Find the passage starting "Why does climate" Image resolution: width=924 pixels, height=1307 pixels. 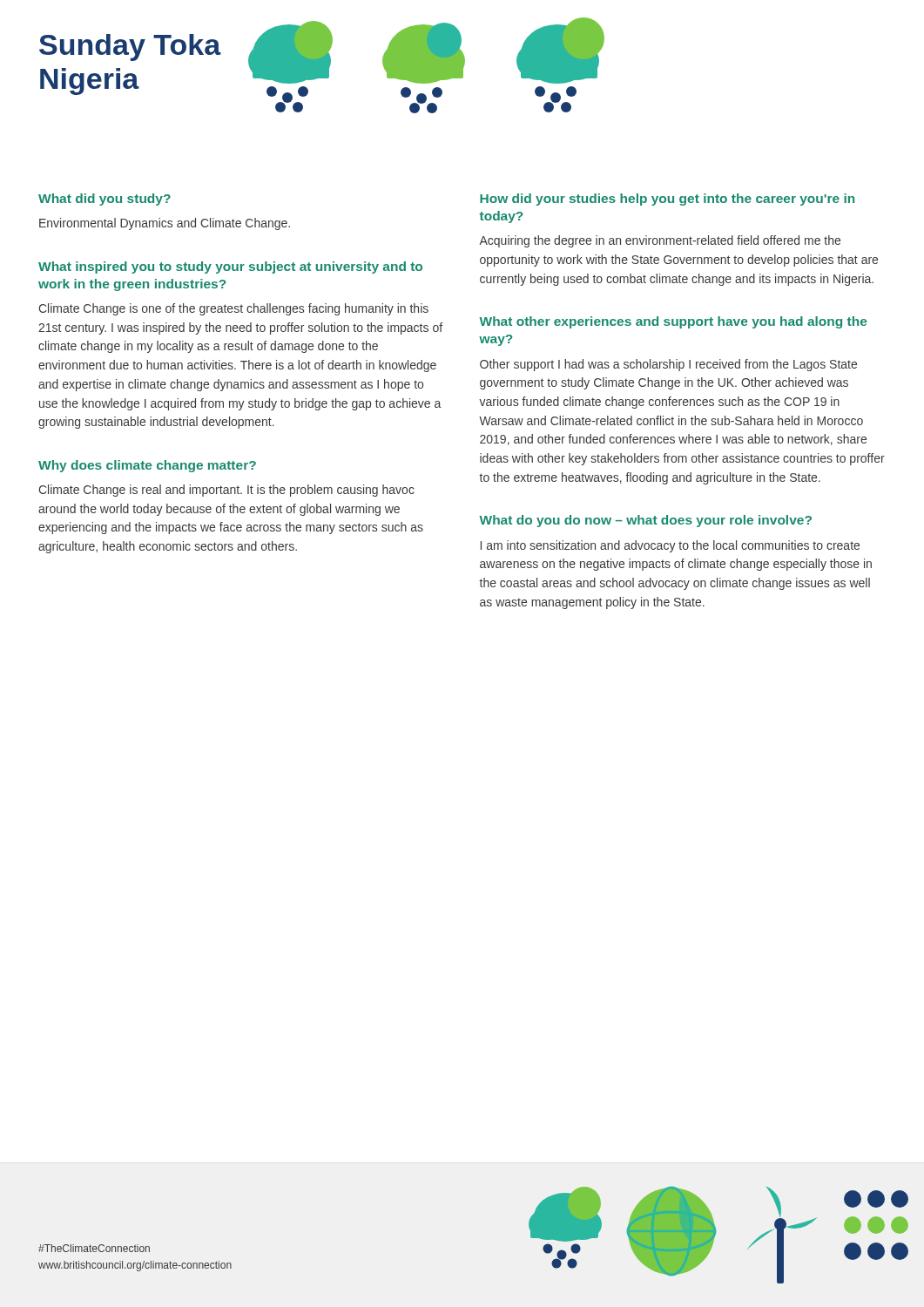(x=147, y=465)
